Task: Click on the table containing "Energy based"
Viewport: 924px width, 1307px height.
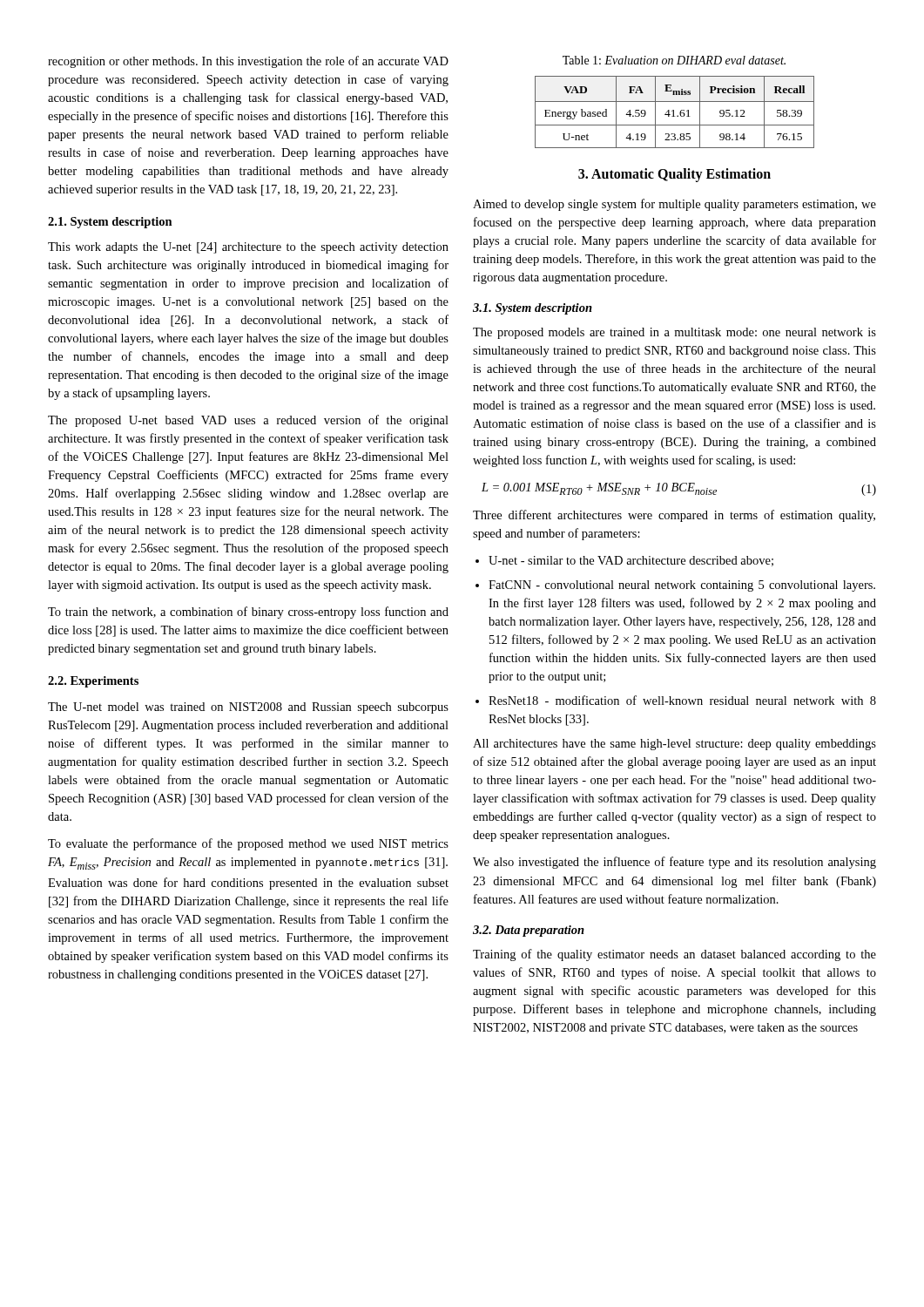Action: [x=675, y=112]
